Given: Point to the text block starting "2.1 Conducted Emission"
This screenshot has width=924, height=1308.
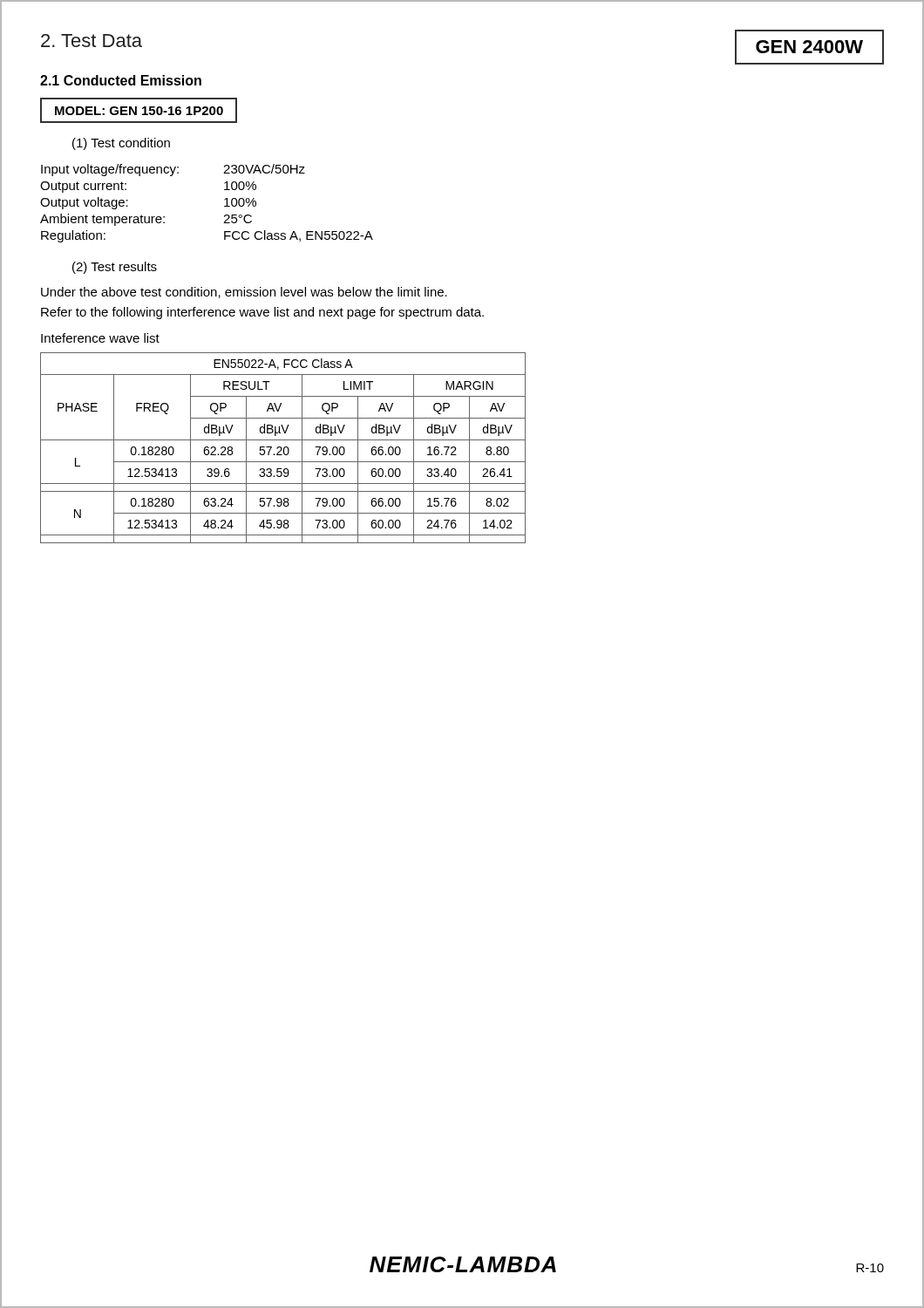Looking at the screenshot, I should tap(121, 81).
